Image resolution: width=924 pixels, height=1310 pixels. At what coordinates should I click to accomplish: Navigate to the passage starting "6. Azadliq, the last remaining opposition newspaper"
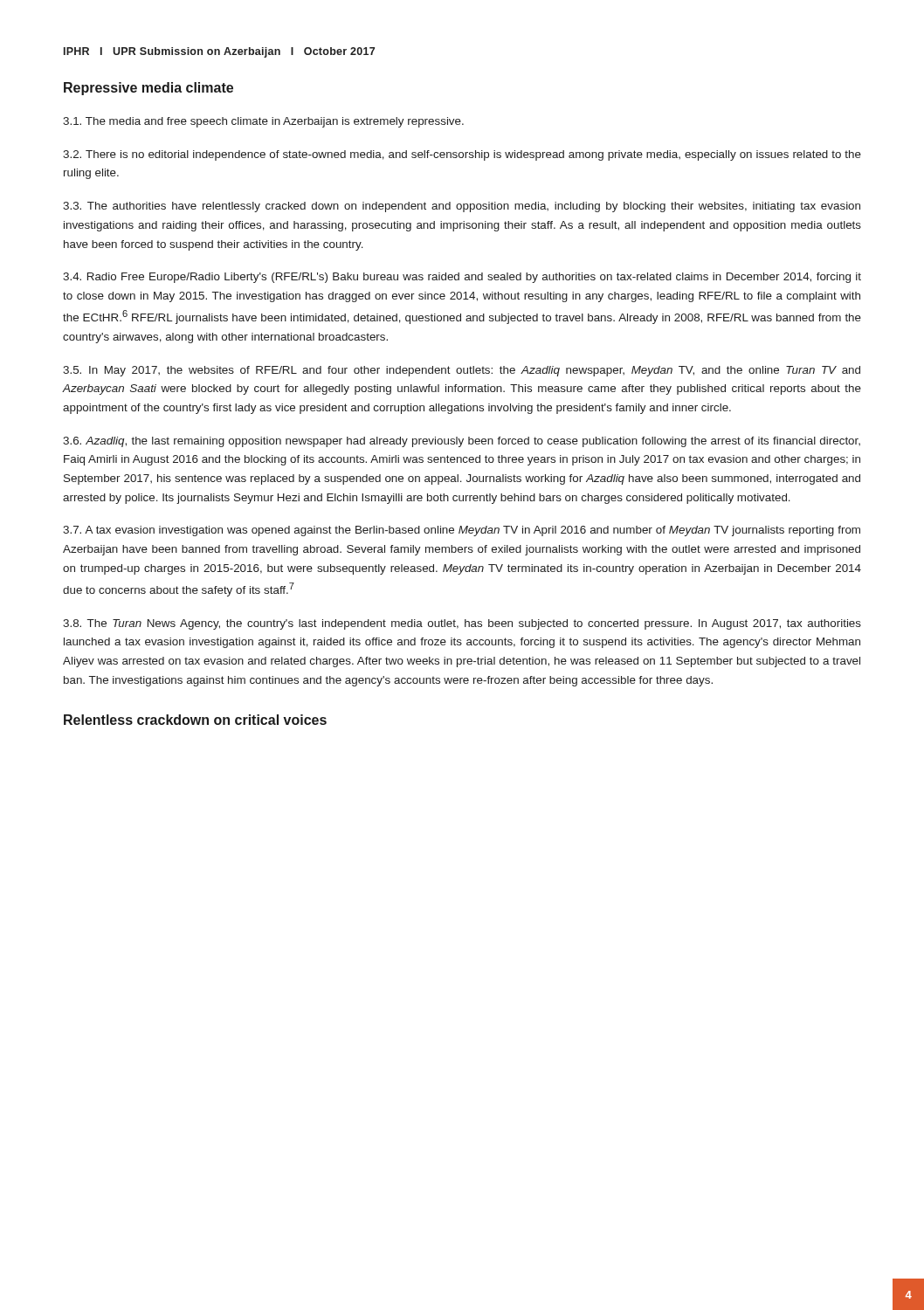pyautogui.click(x=462, y=469)
